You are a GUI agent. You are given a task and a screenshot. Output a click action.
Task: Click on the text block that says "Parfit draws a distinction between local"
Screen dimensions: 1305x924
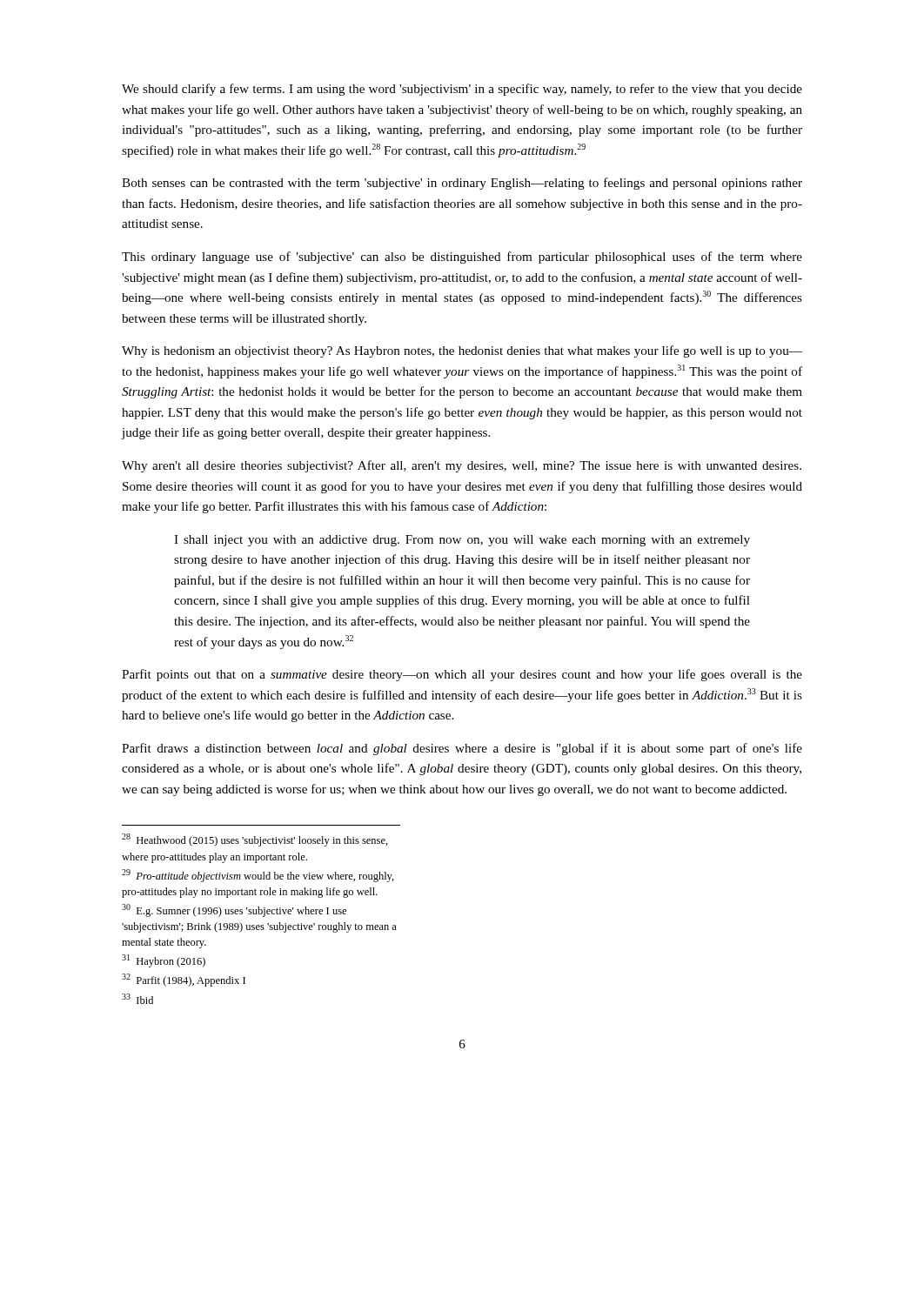[x=462, y=768]
